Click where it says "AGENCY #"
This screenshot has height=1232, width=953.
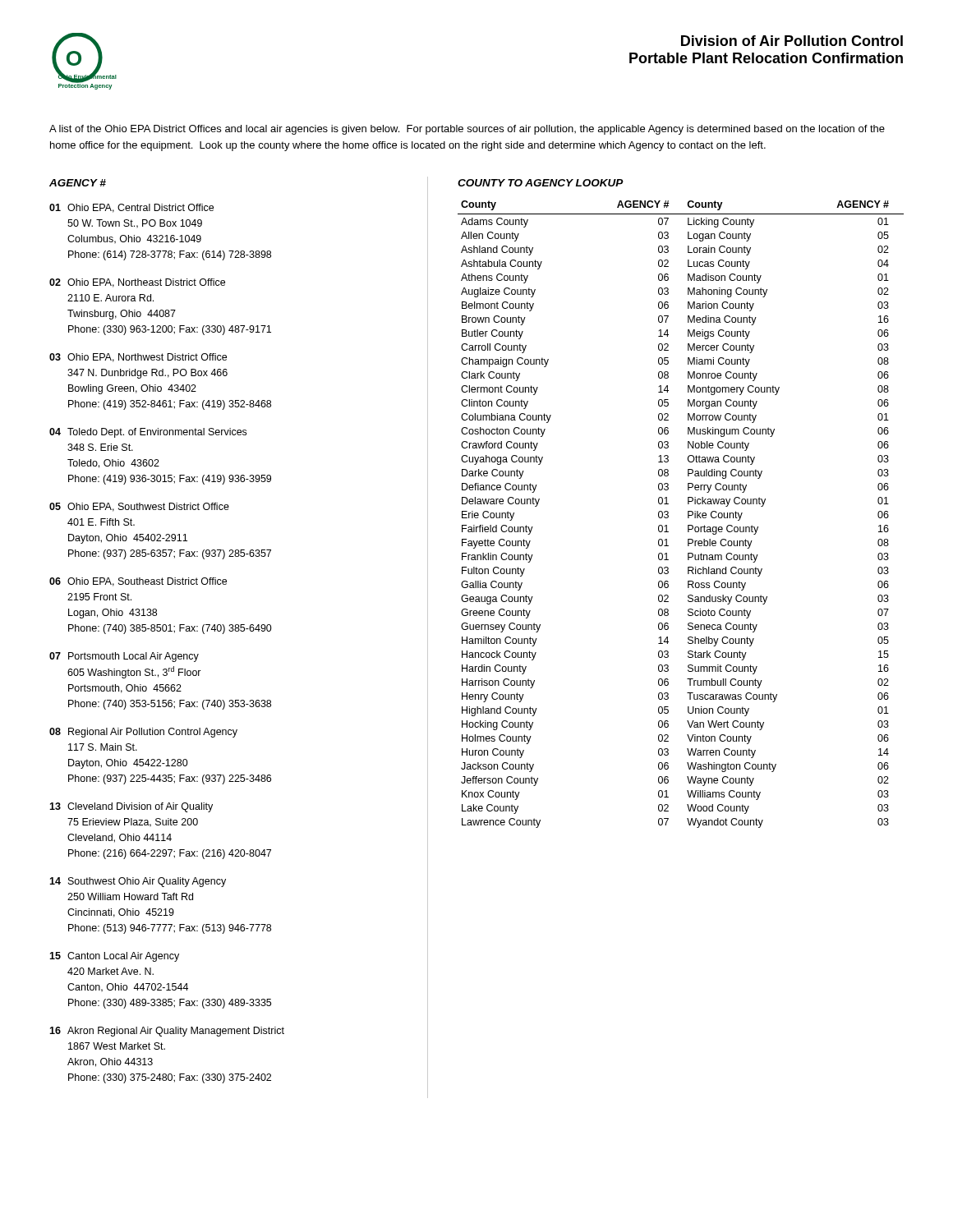click(78, 183)
